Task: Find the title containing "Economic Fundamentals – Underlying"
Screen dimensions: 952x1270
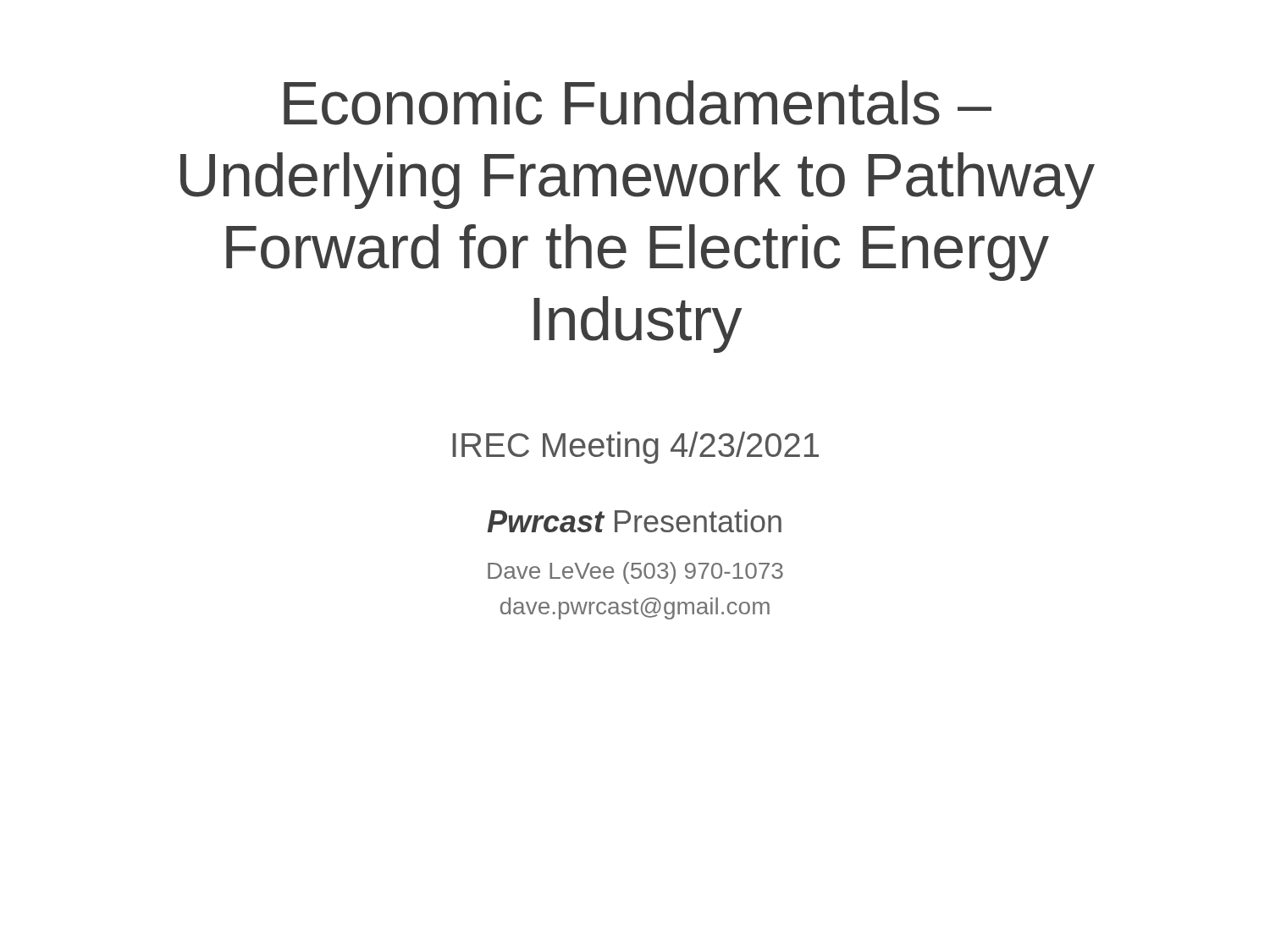Action: click(635, 211)
